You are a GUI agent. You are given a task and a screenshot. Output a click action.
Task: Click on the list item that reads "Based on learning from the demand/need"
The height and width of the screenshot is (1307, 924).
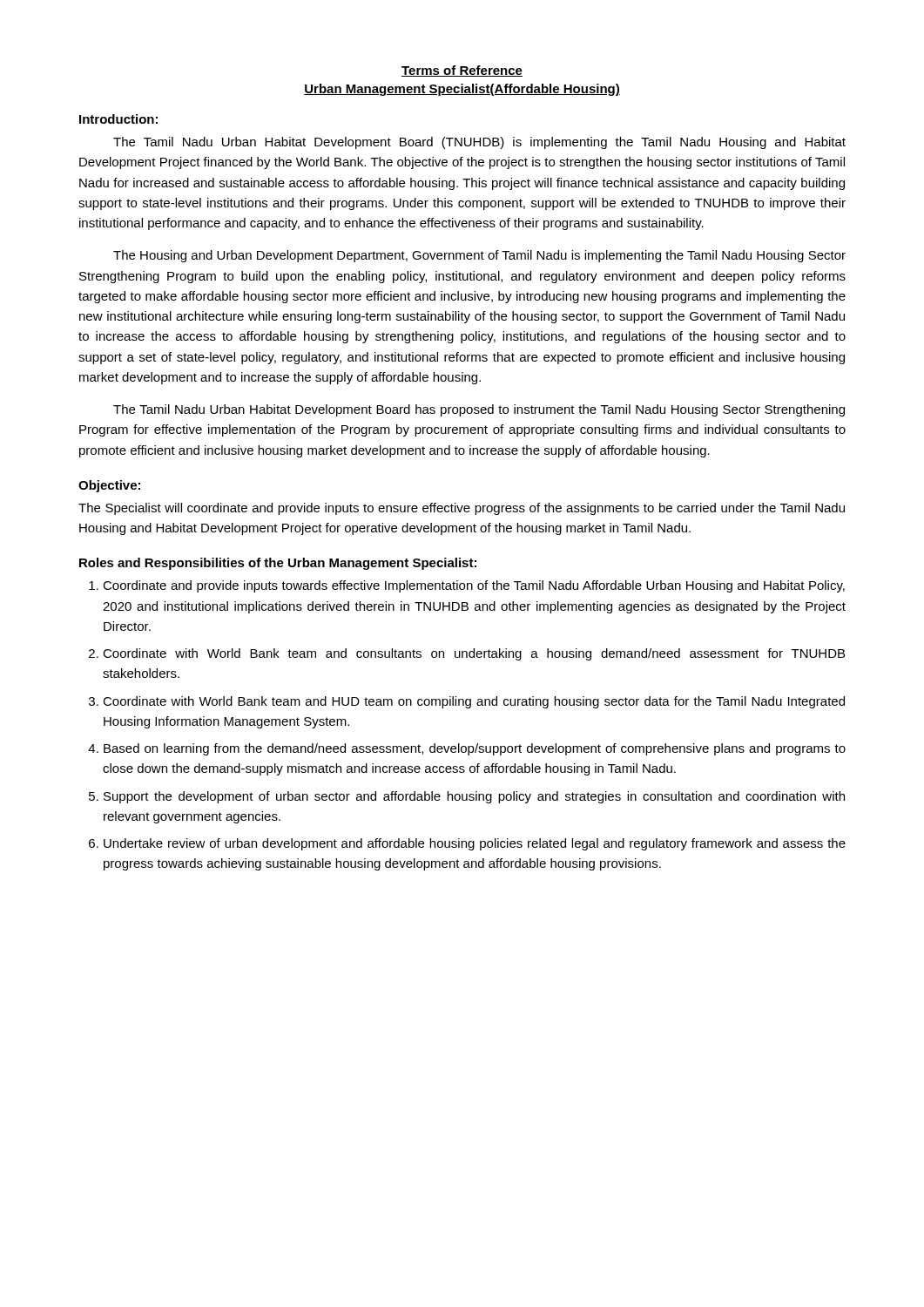(x=474, y=758)
